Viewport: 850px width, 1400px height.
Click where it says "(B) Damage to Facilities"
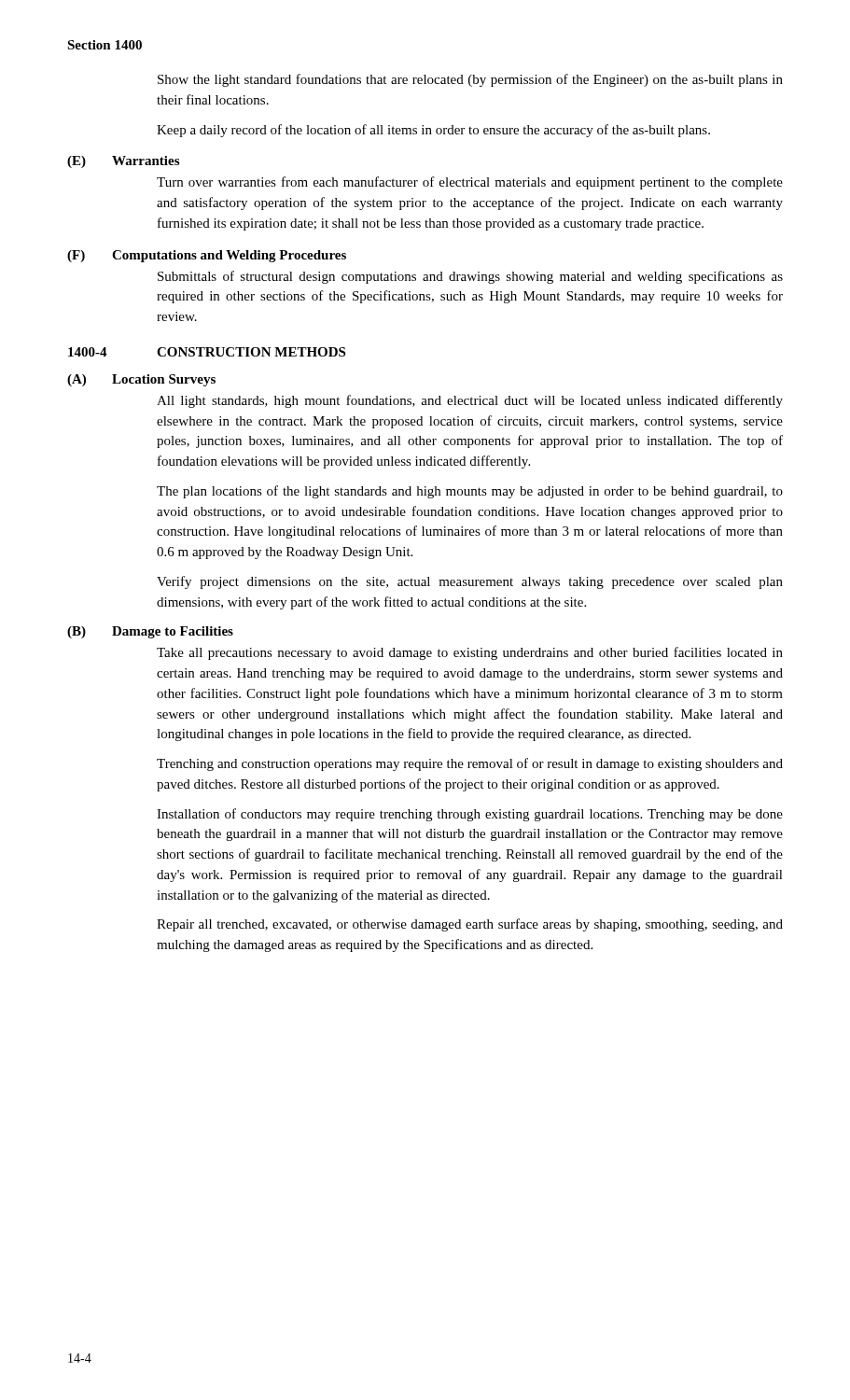point(150,632)
